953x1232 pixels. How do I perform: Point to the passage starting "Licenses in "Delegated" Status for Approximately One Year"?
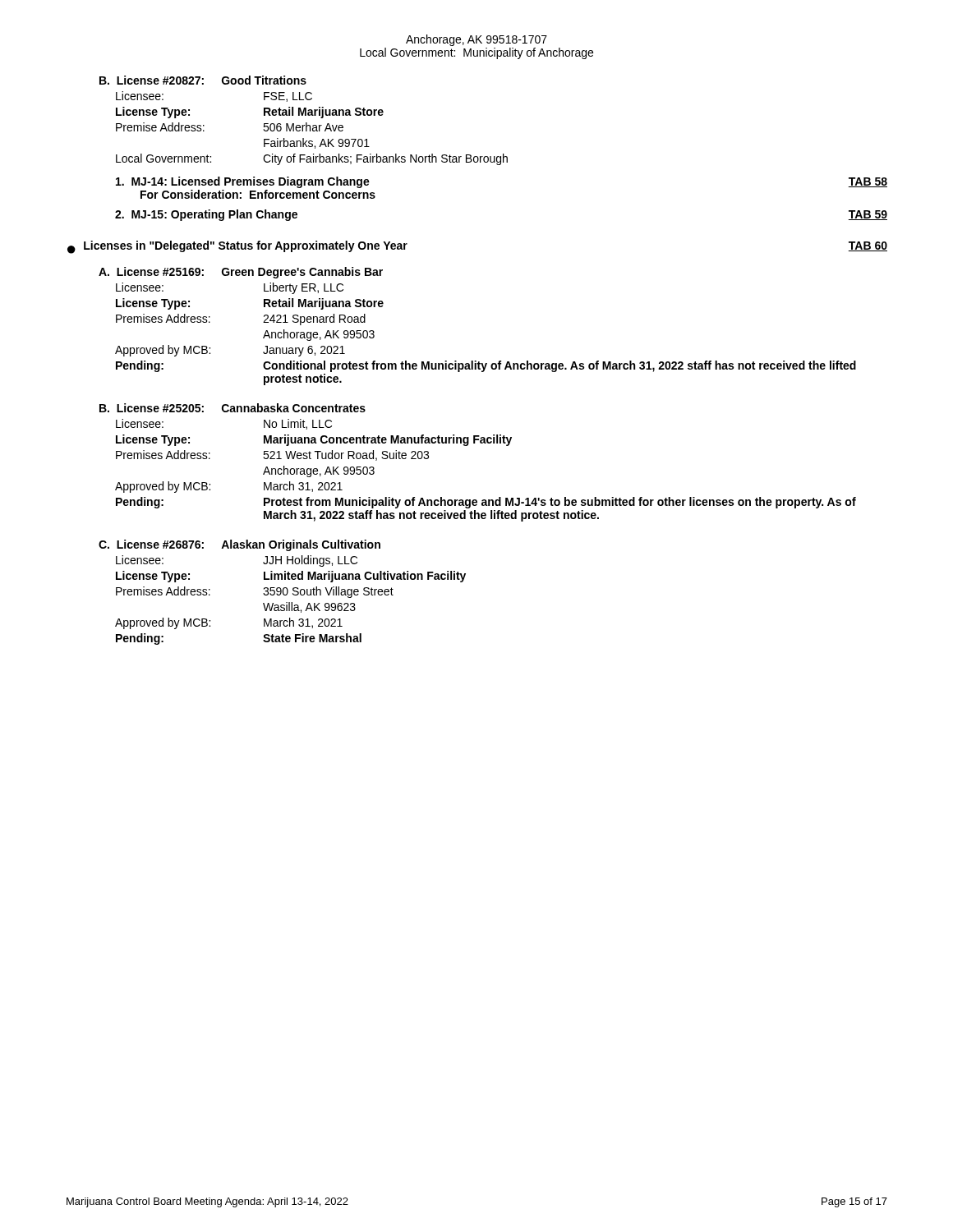pyautogui.click(x=245, y=246)
